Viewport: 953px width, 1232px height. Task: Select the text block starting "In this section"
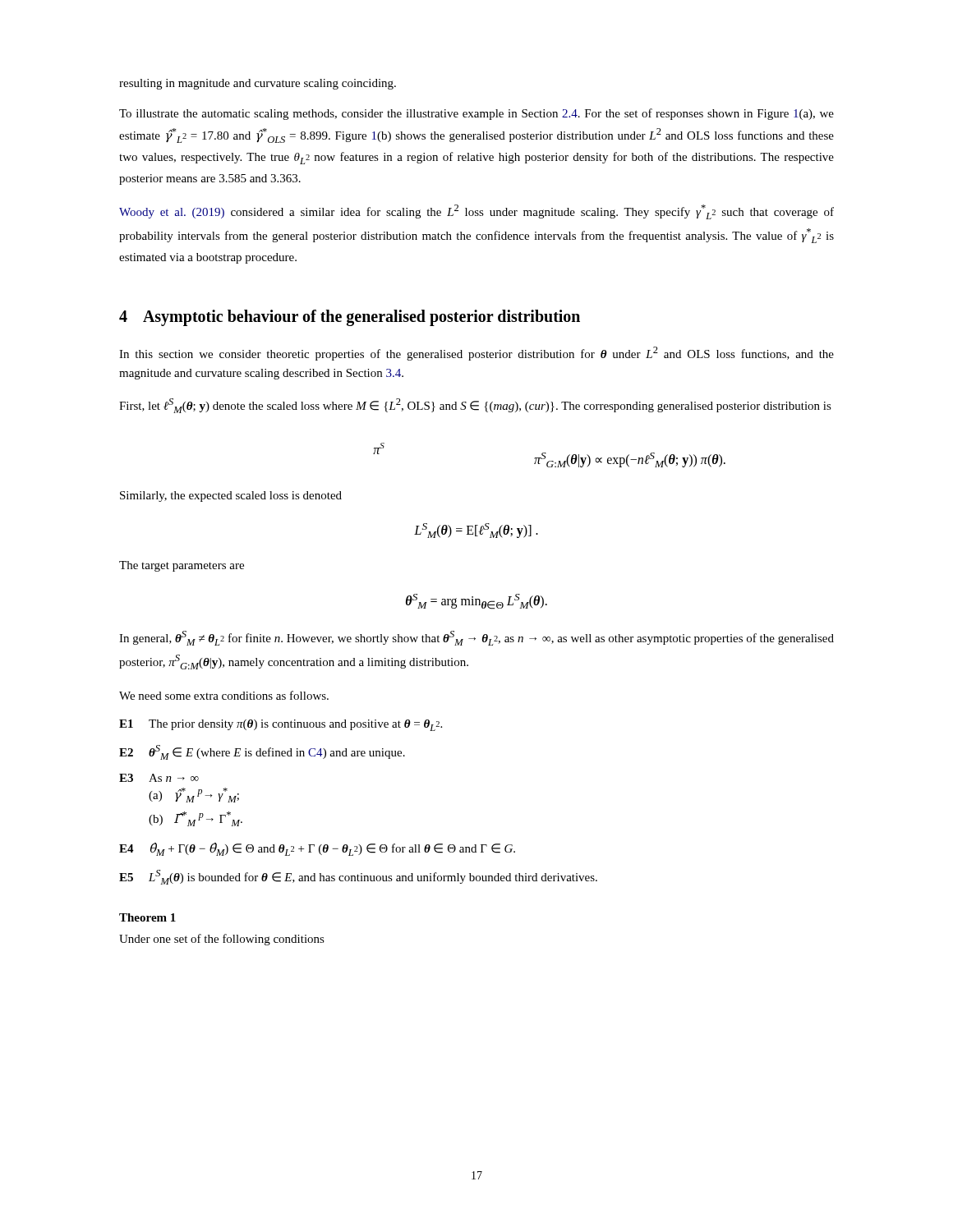coord(476,362)
